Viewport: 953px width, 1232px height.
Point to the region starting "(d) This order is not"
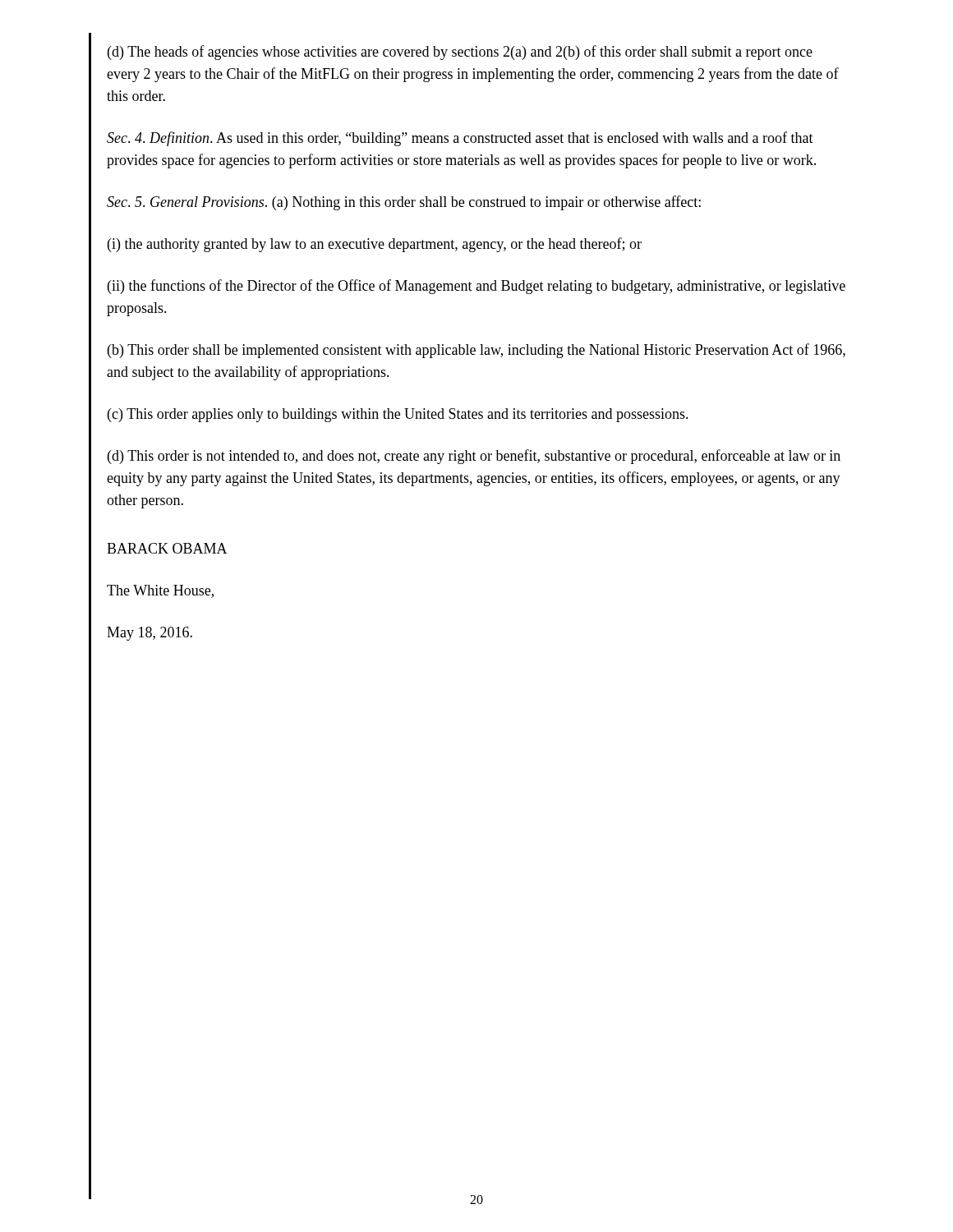pos(474,478)
